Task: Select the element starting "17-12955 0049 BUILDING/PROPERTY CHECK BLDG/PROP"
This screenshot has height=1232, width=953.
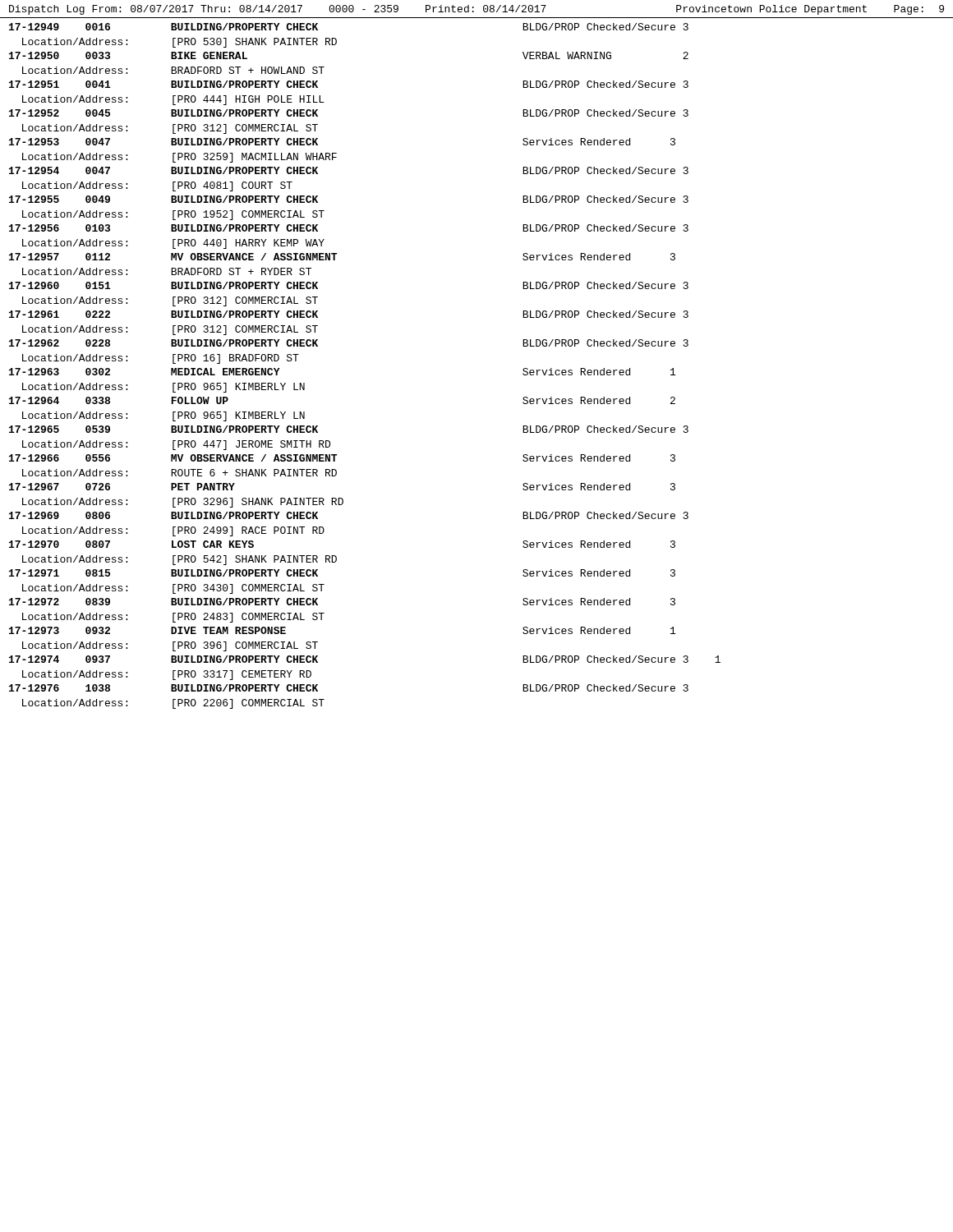Action: click(x=31, y=199)
